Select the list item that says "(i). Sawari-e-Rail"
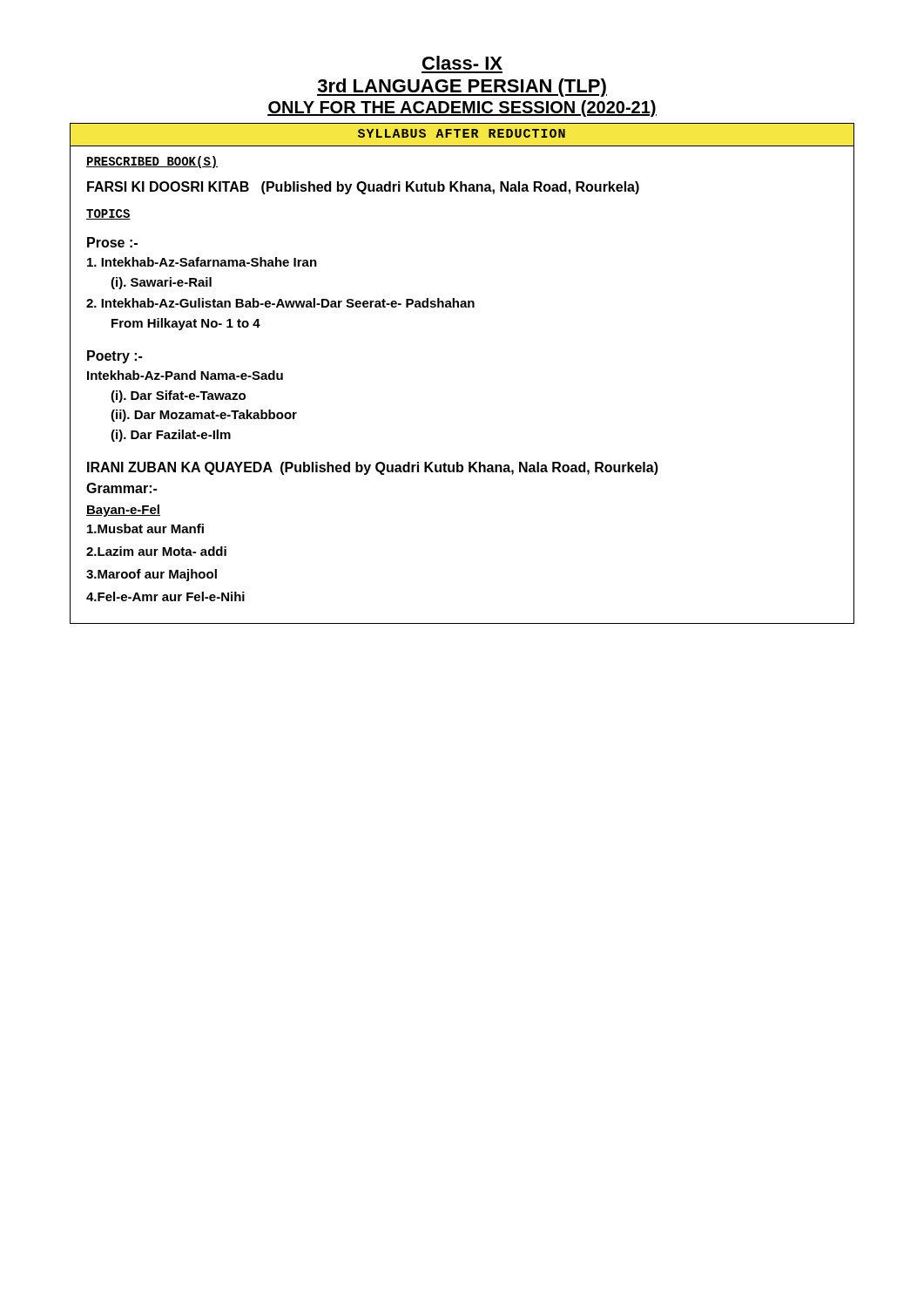Screen dimensions: 1307x924 pyautogui.click(x=161, y=281)
